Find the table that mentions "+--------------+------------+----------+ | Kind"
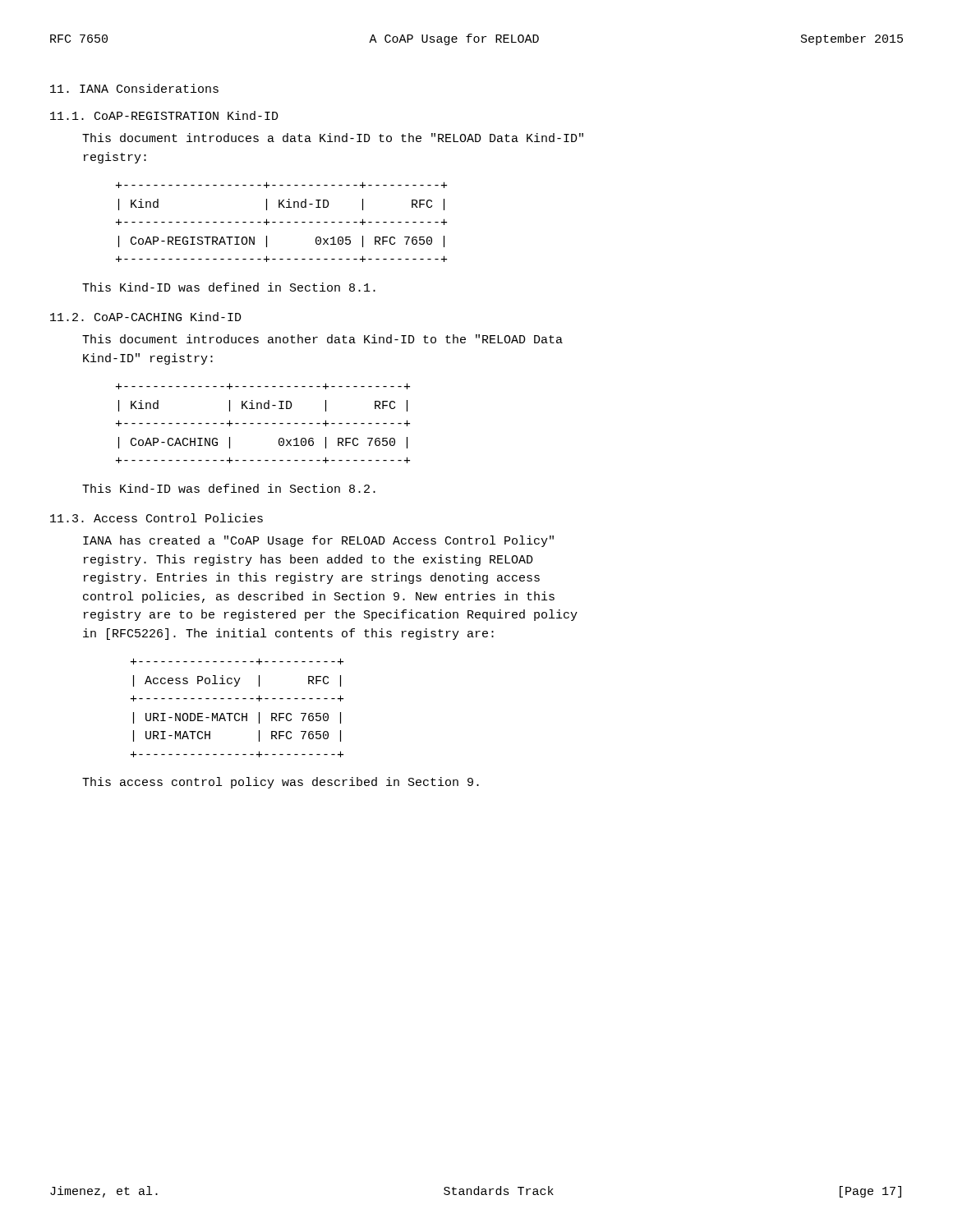 pos(509,425)
